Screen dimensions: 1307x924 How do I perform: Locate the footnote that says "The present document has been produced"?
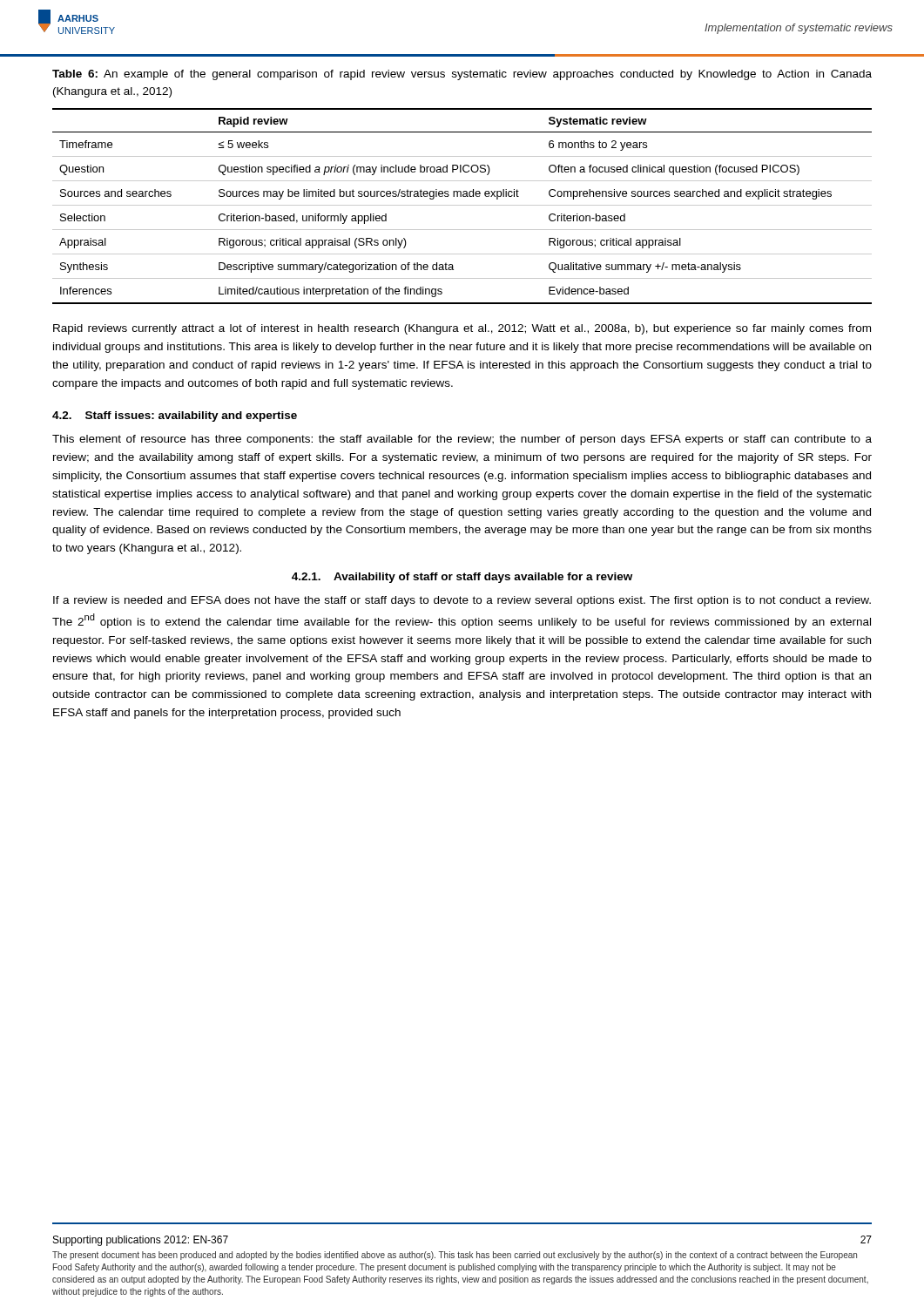pos(460,1273)
